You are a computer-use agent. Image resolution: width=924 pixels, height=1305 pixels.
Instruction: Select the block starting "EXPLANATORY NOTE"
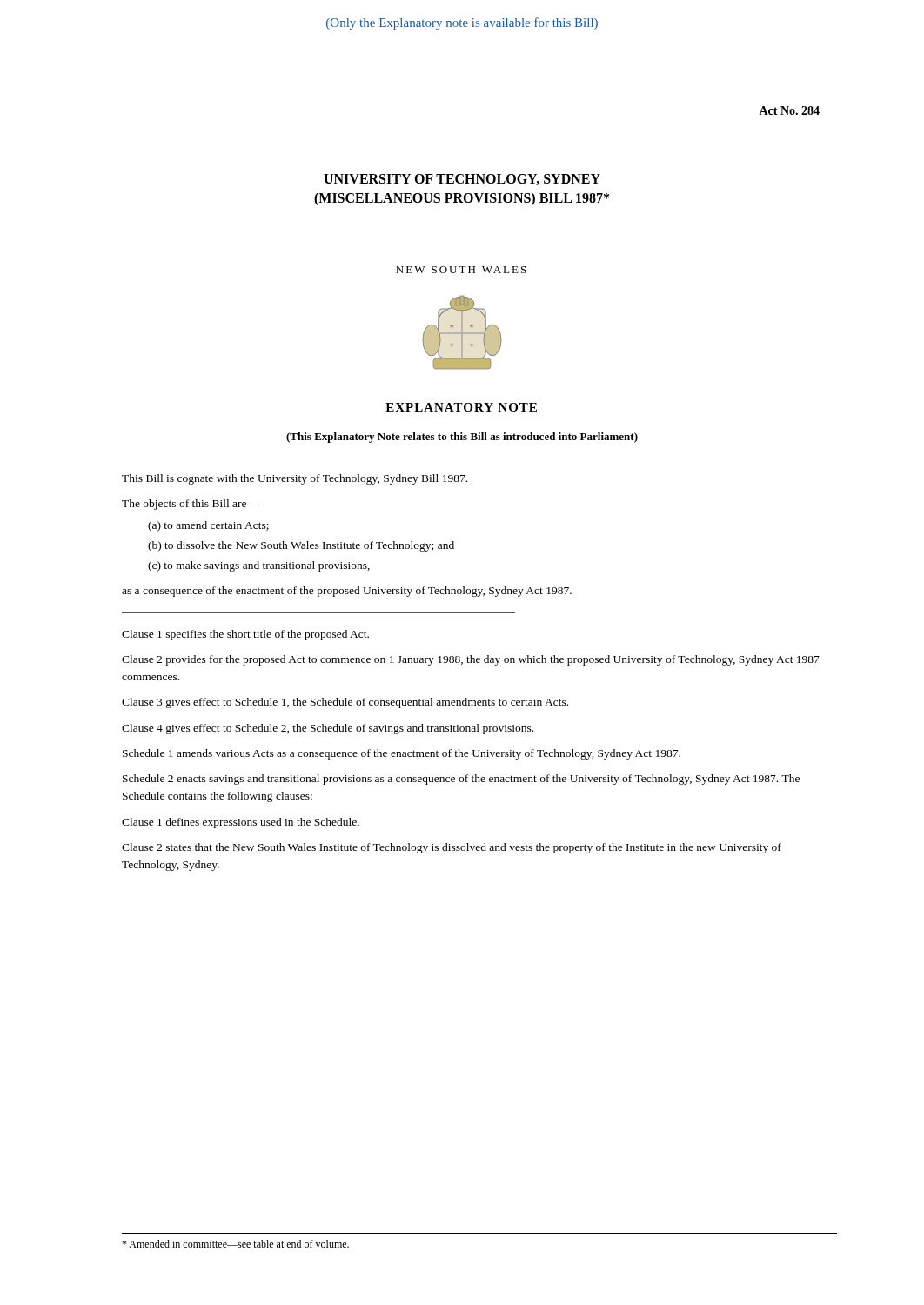(x=462, y=407)
